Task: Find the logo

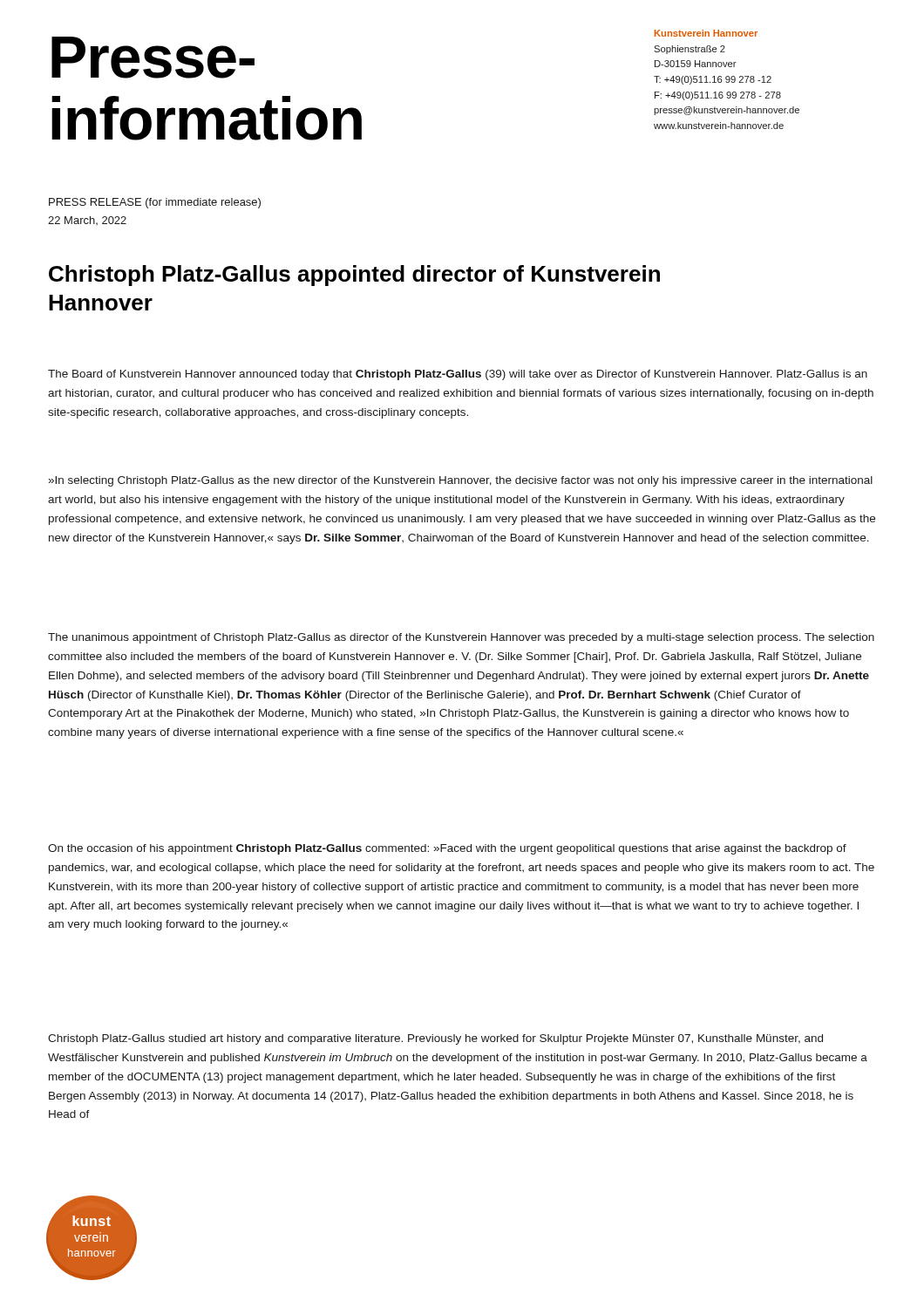Action: pos(92,1236)
